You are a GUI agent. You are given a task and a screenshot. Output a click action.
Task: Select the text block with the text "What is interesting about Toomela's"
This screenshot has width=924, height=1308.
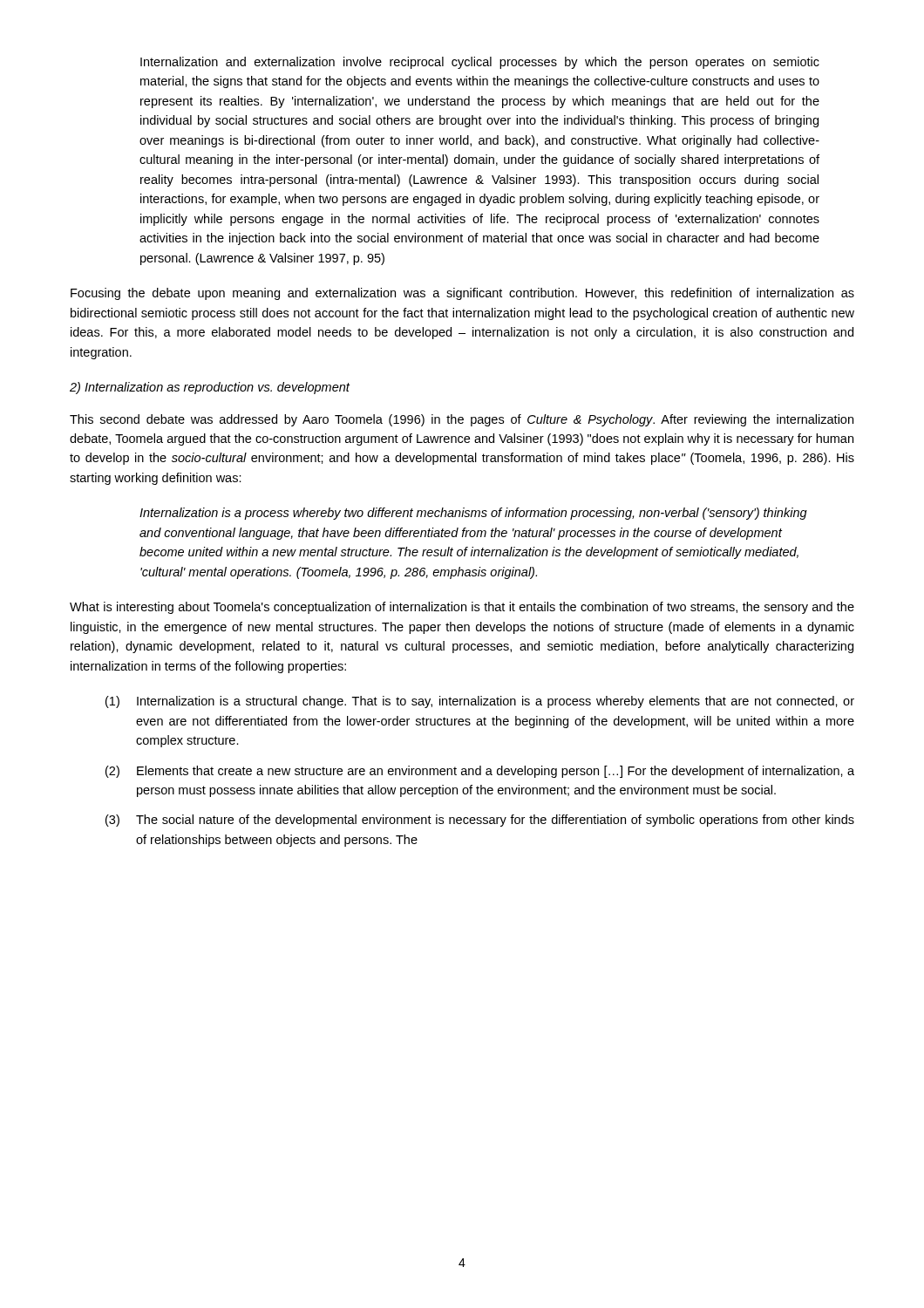[462, 636]
